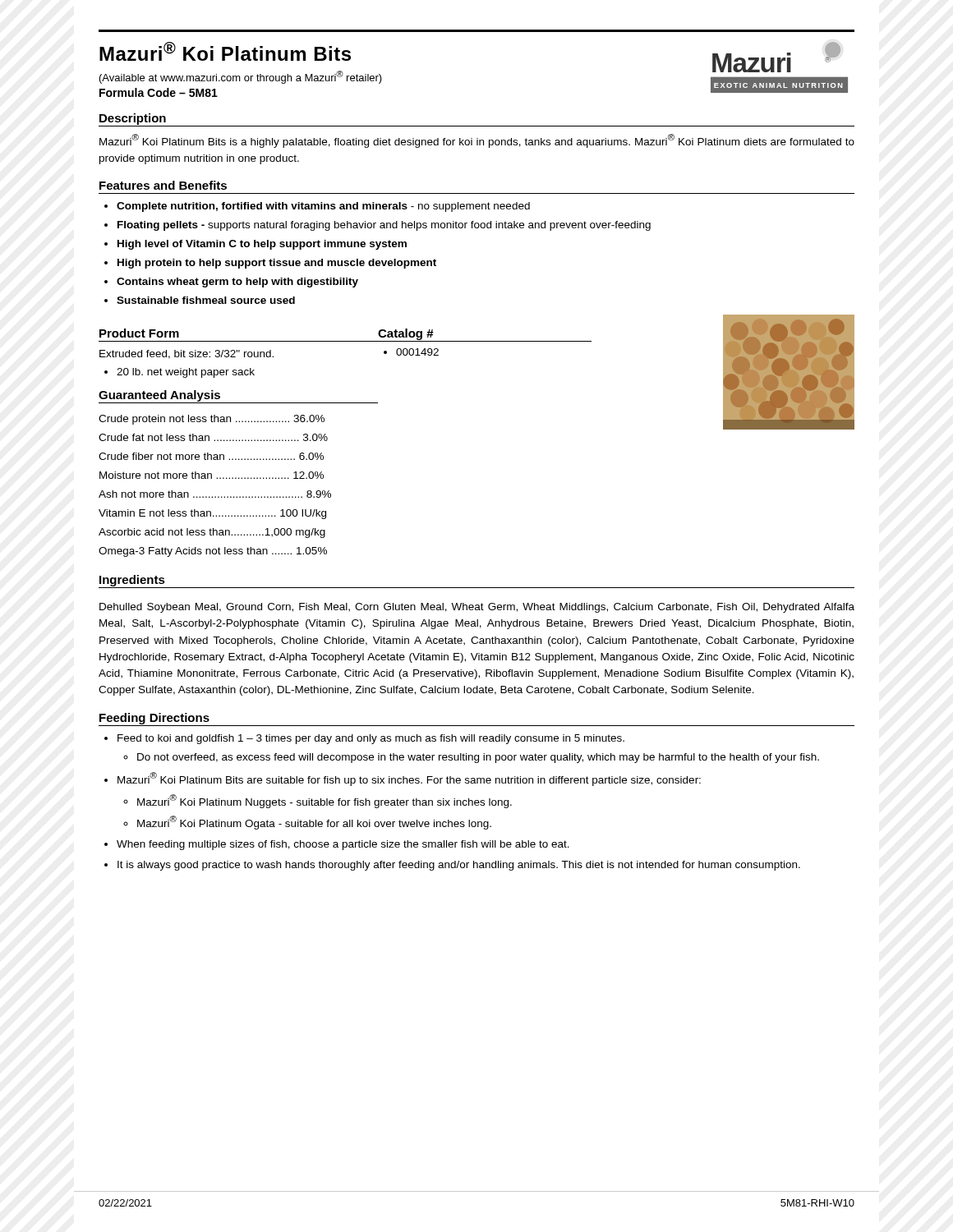Screen dimensions: 1232x953
Task: Point to "Guaranteed Analysis"
Action: tap(238, 396)
